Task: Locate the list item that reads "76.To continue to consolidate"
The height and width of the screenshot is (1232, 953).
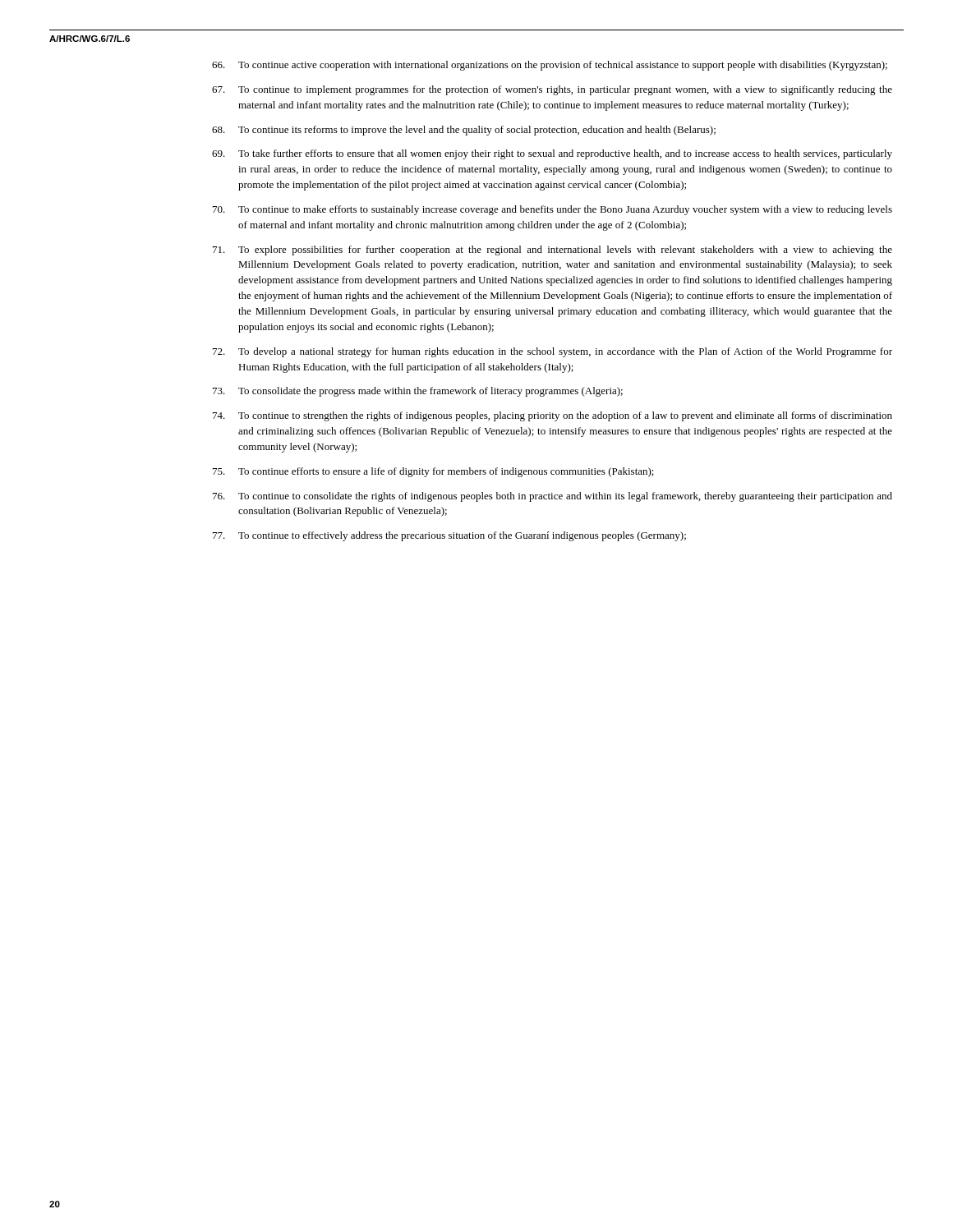Action: (552, 504)
